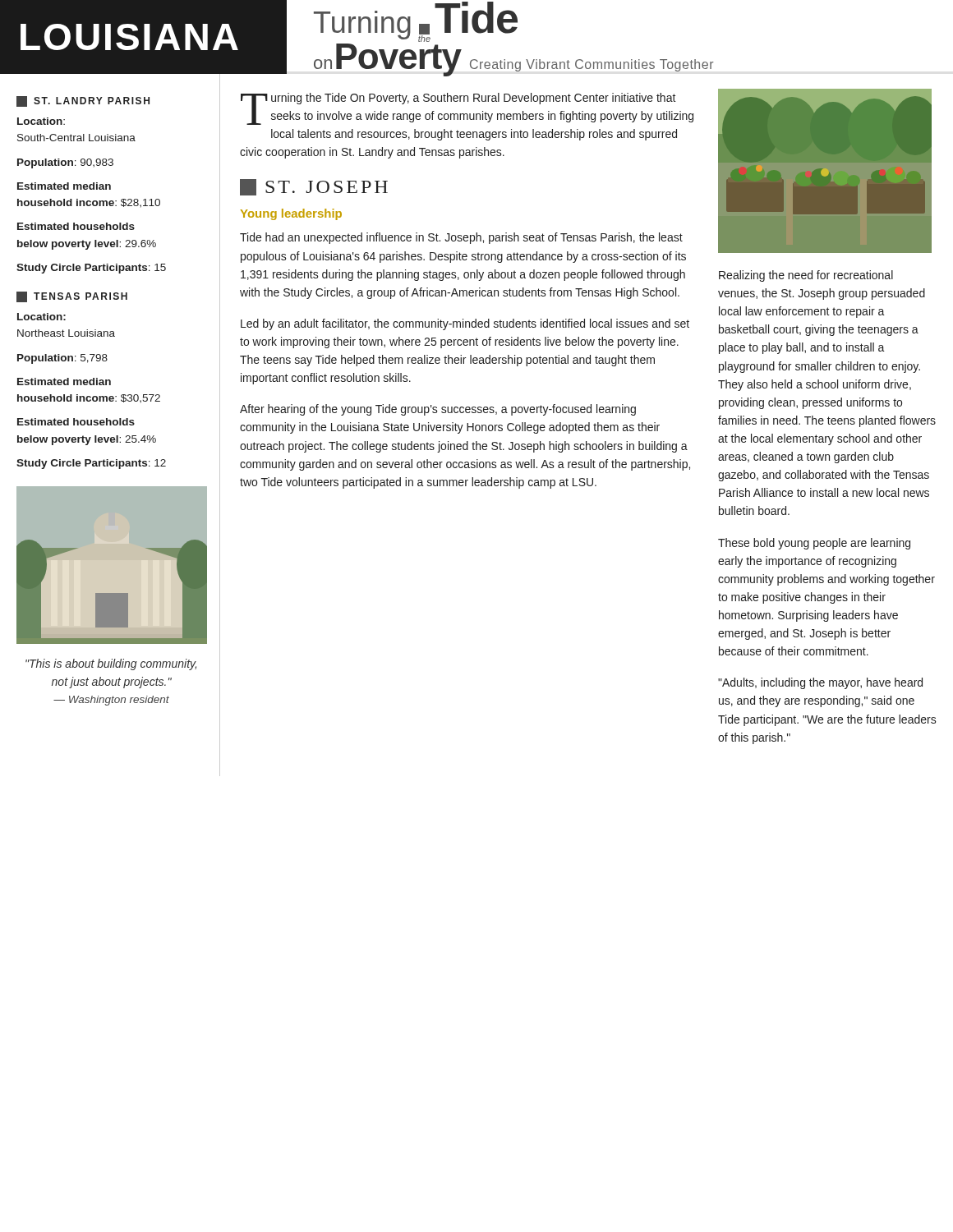Screen dimensions: 1232x953
Task: Locate the text block that says ""Adults, including the"
Action: 827,710
